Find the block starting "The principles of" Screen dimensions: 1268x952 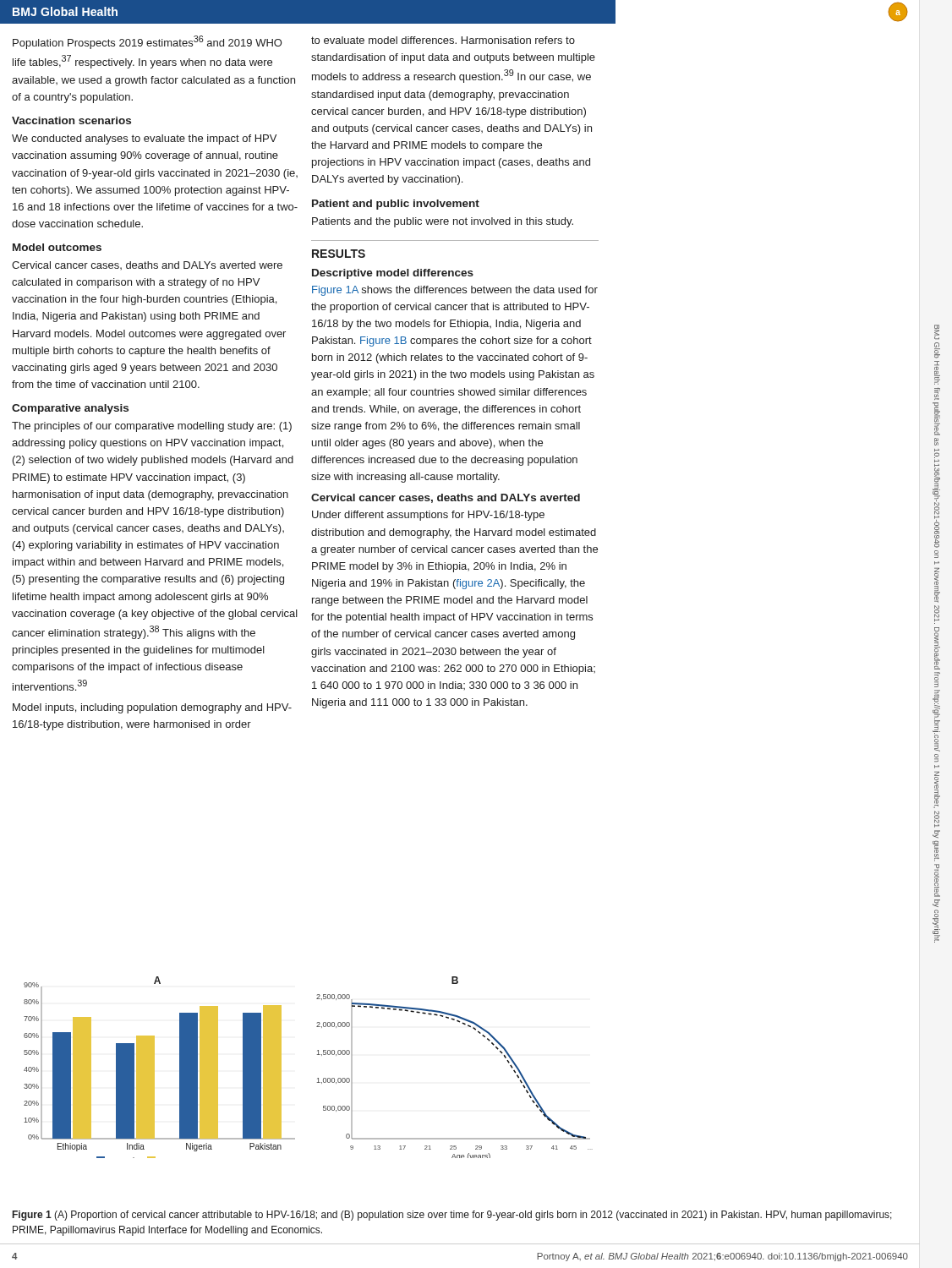tap(155, 556)
